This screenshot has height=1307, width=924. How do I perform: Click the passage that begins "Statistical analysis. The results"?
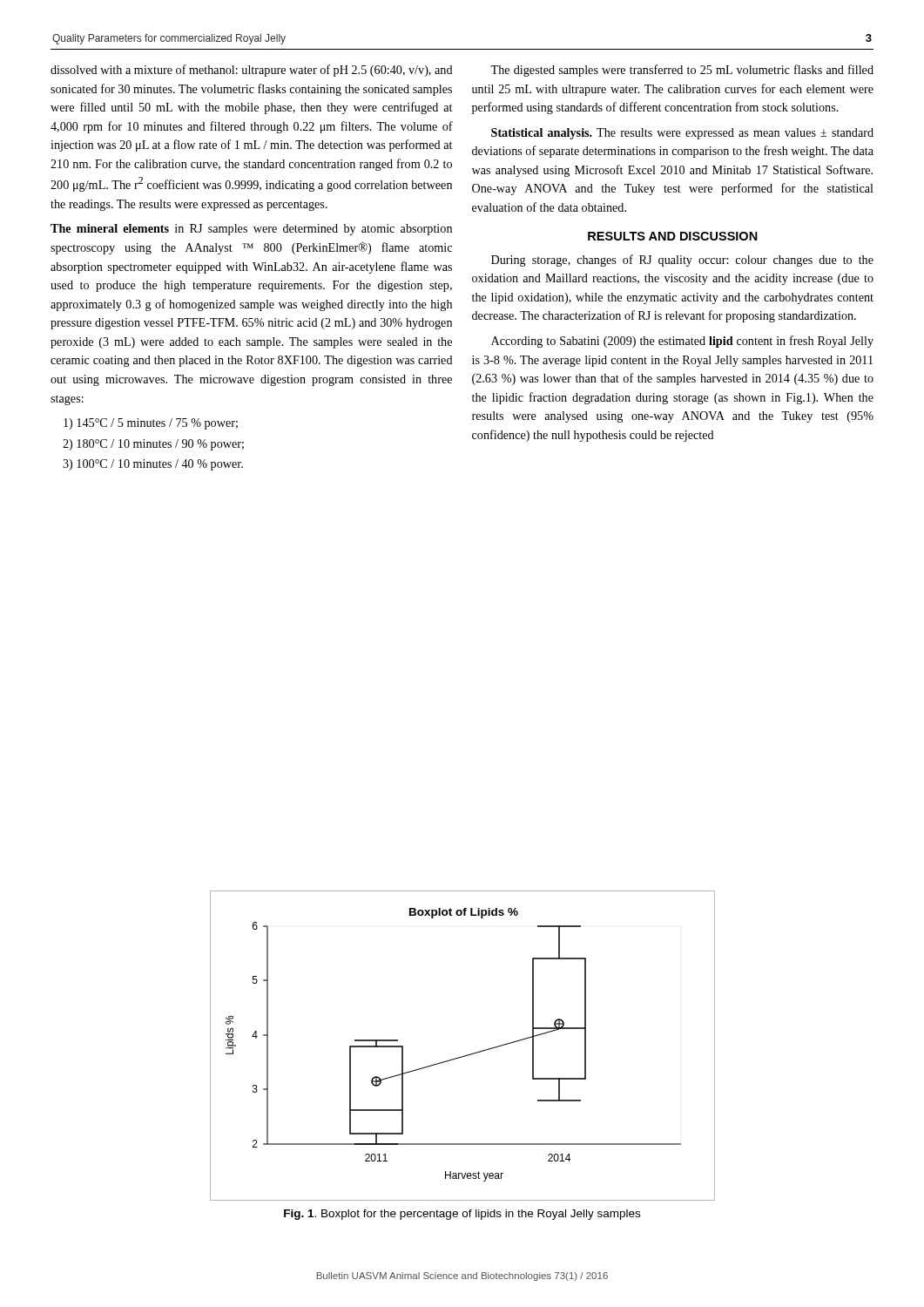(673, 170)
